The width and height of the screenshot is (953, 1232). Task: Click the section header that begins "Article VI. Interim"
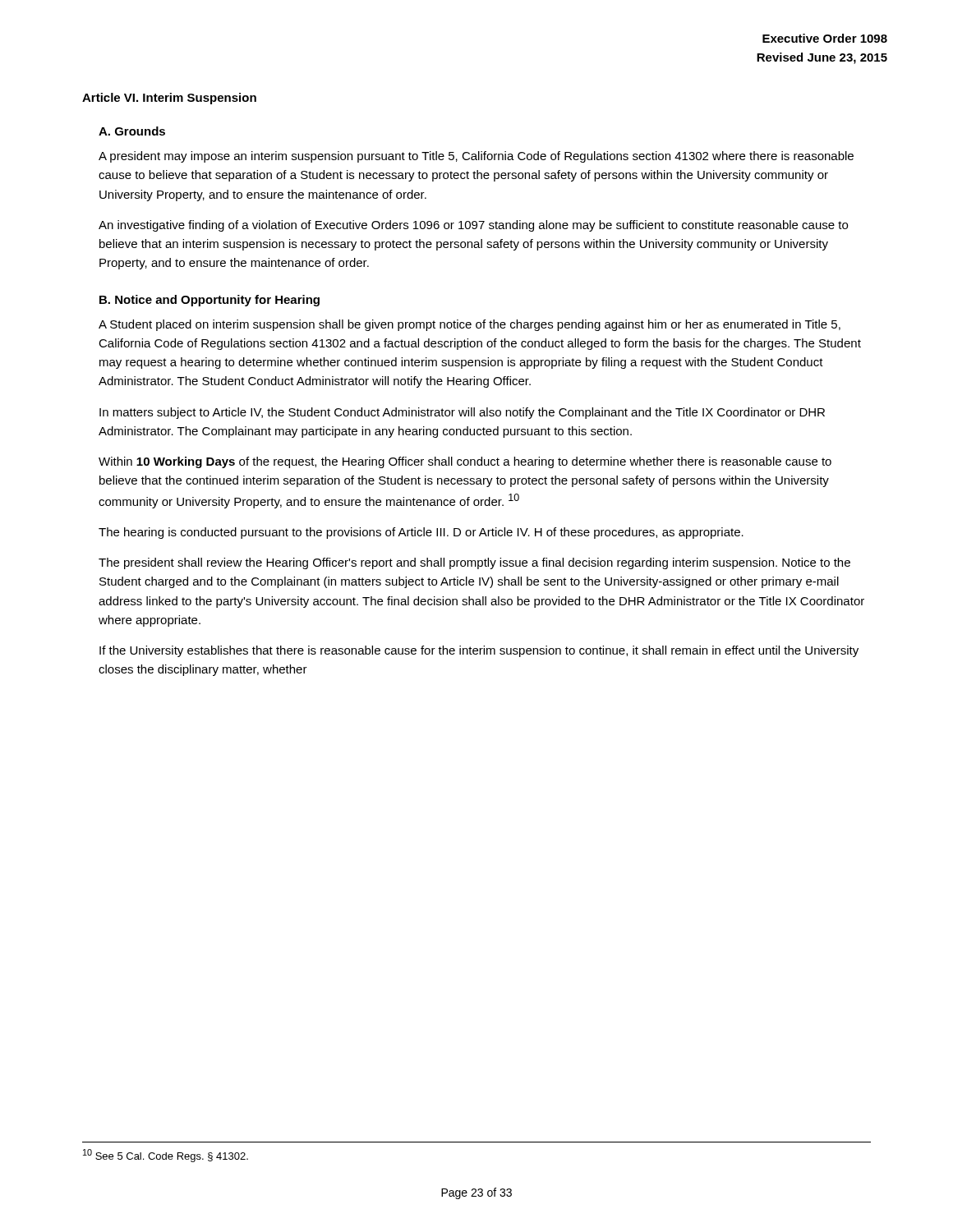[x=169, y=97]
